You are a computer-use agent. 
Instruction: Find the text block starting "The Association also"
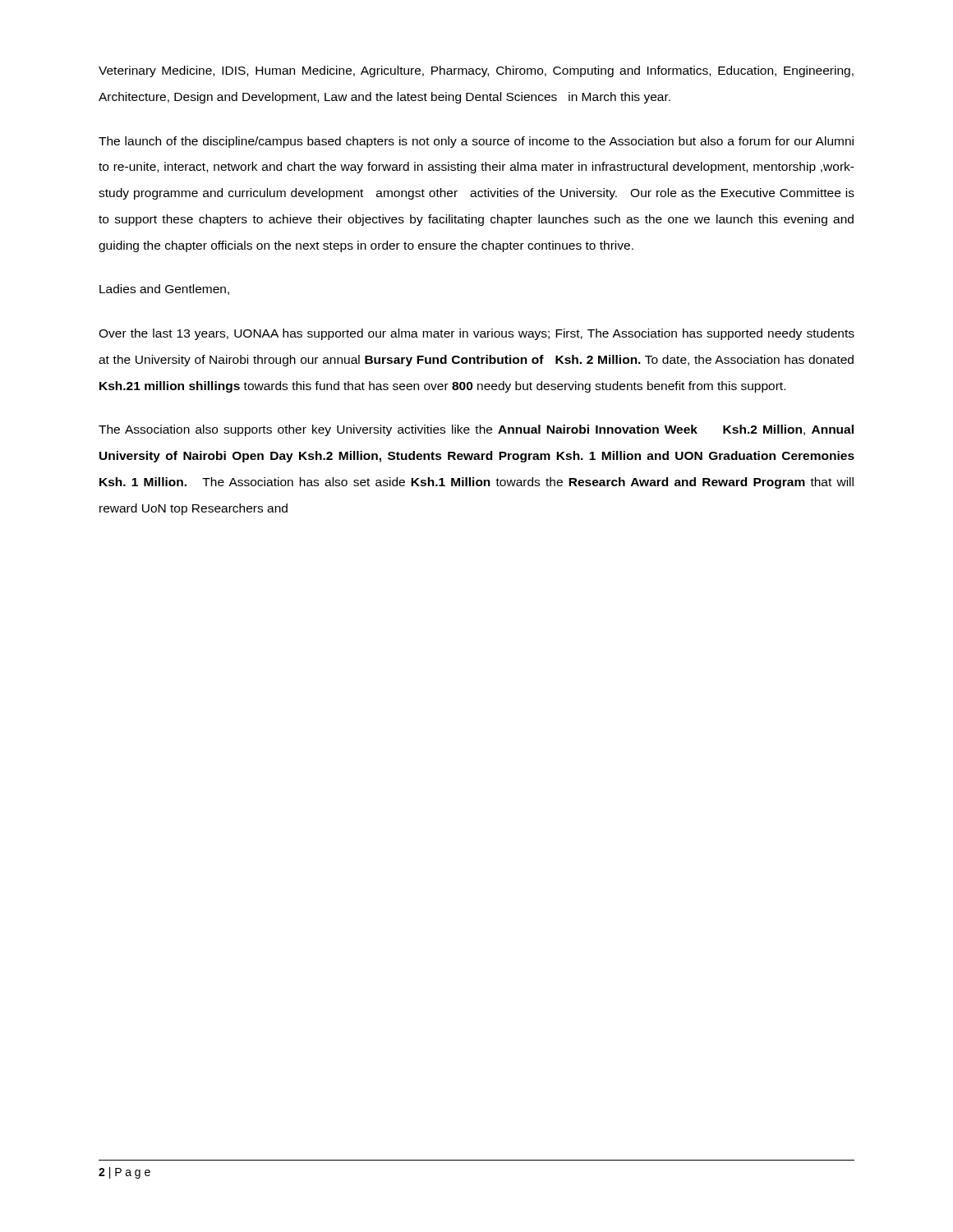pos(476,469)
